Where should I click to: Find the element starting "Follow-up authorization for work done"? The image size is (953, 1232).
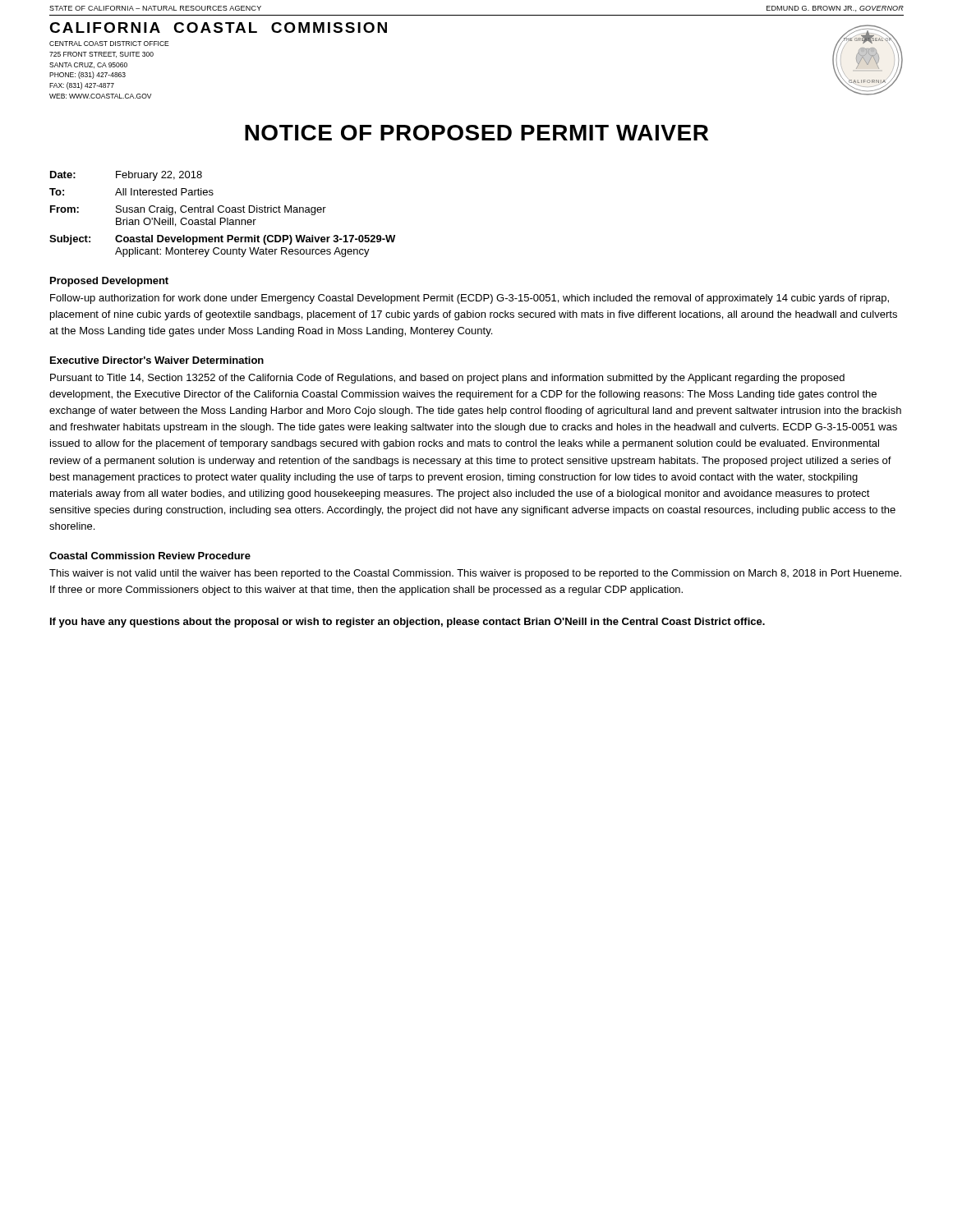point(473,314)
